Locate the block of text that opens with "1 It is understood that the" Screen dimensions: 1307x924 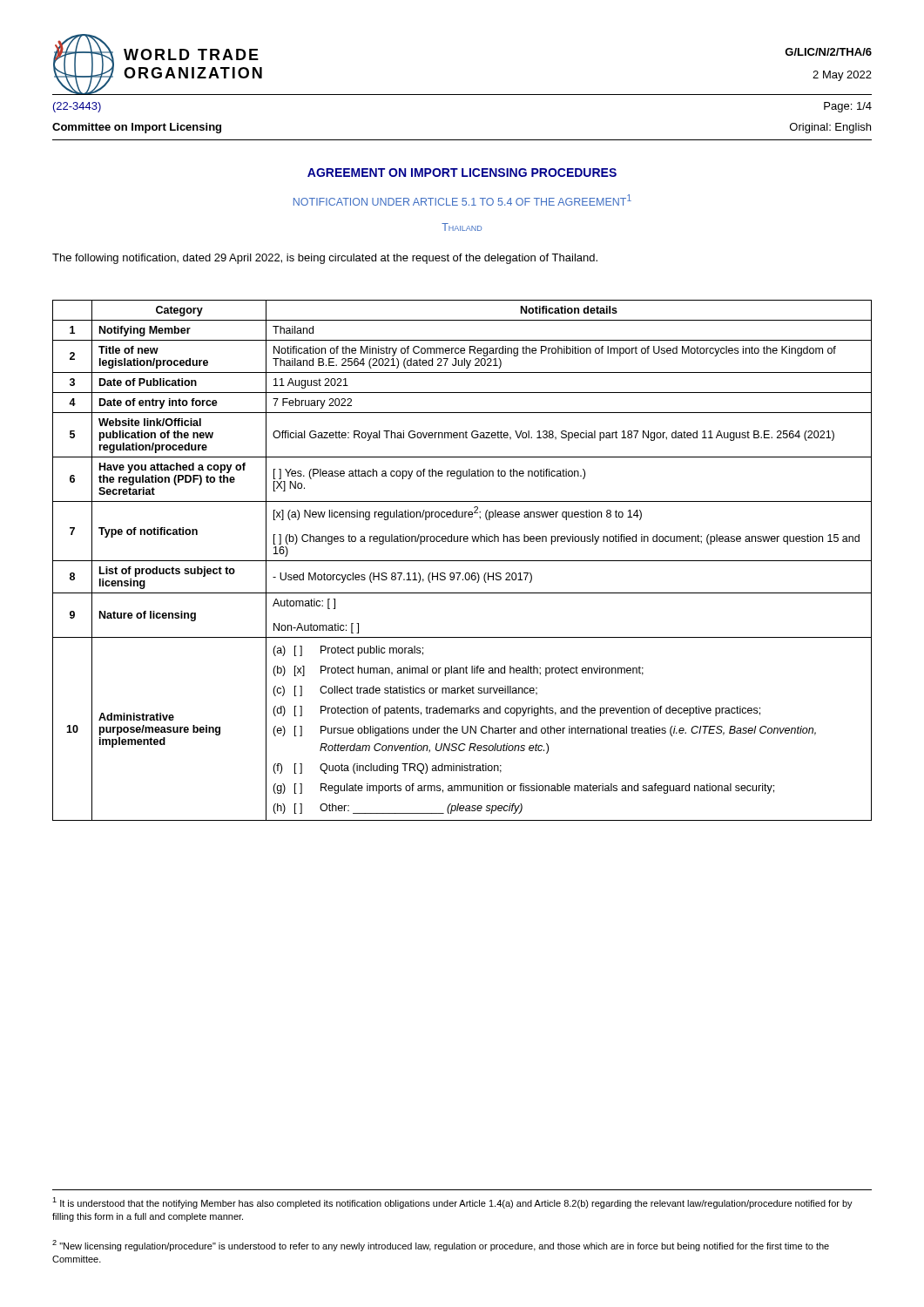pyautogui.click(x=452, y=1203)
